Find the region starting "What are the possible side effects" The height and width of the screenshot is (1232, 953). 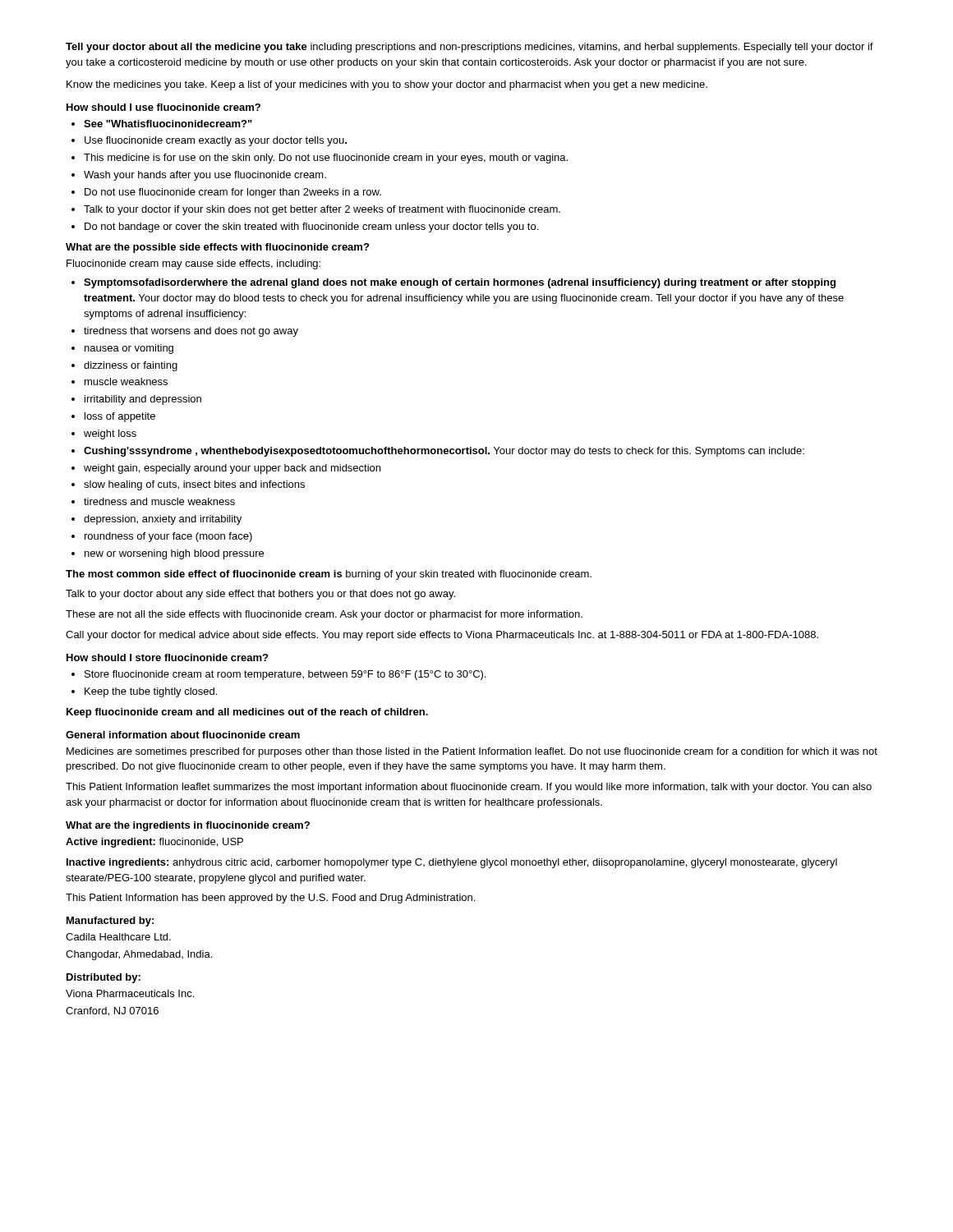point(218,247)
